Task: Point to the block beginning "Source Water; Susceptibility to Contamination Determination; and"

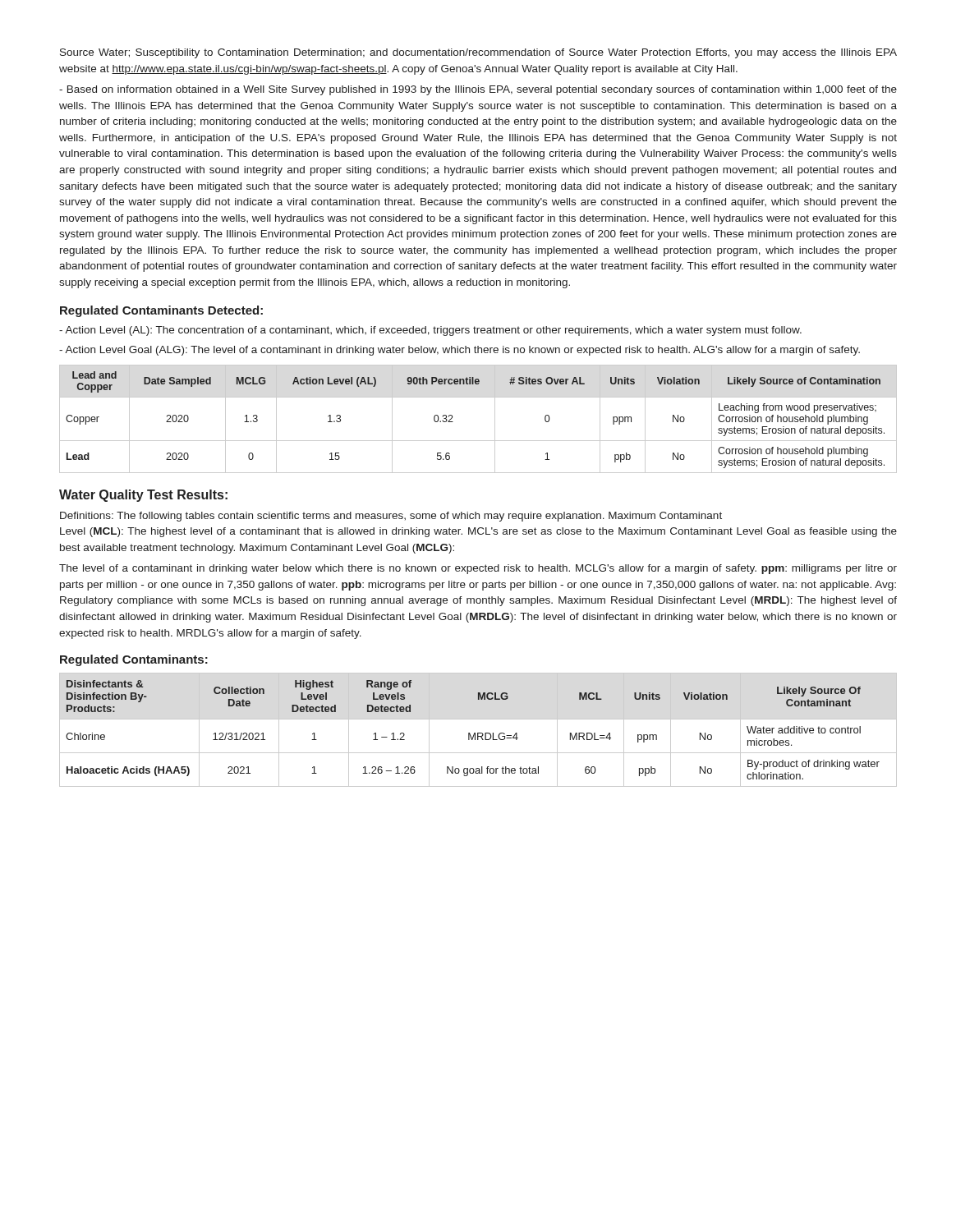Action: (x=478, y=60)
